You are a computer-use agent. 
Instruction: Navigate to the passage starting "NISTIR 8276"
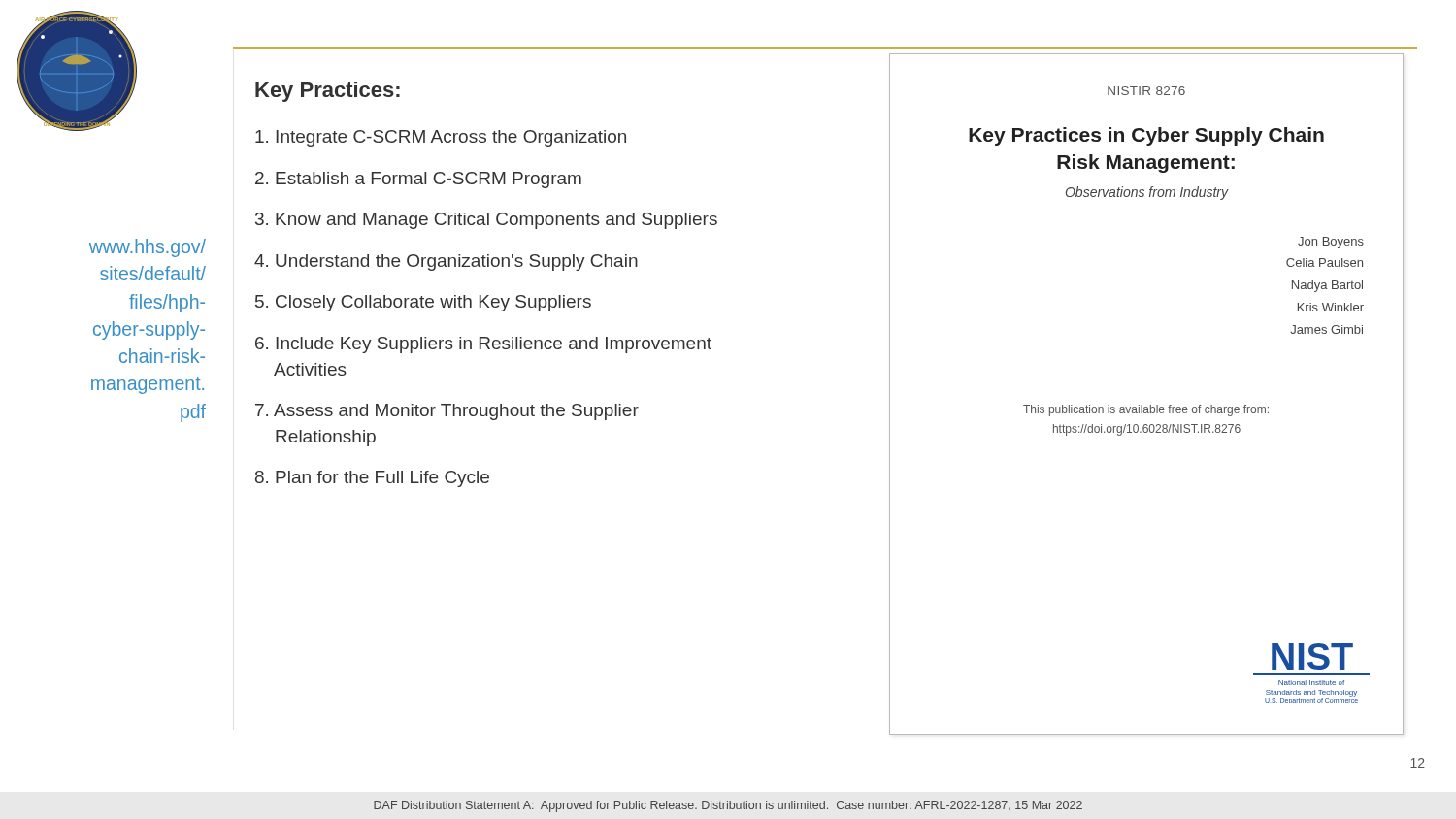1146,91
